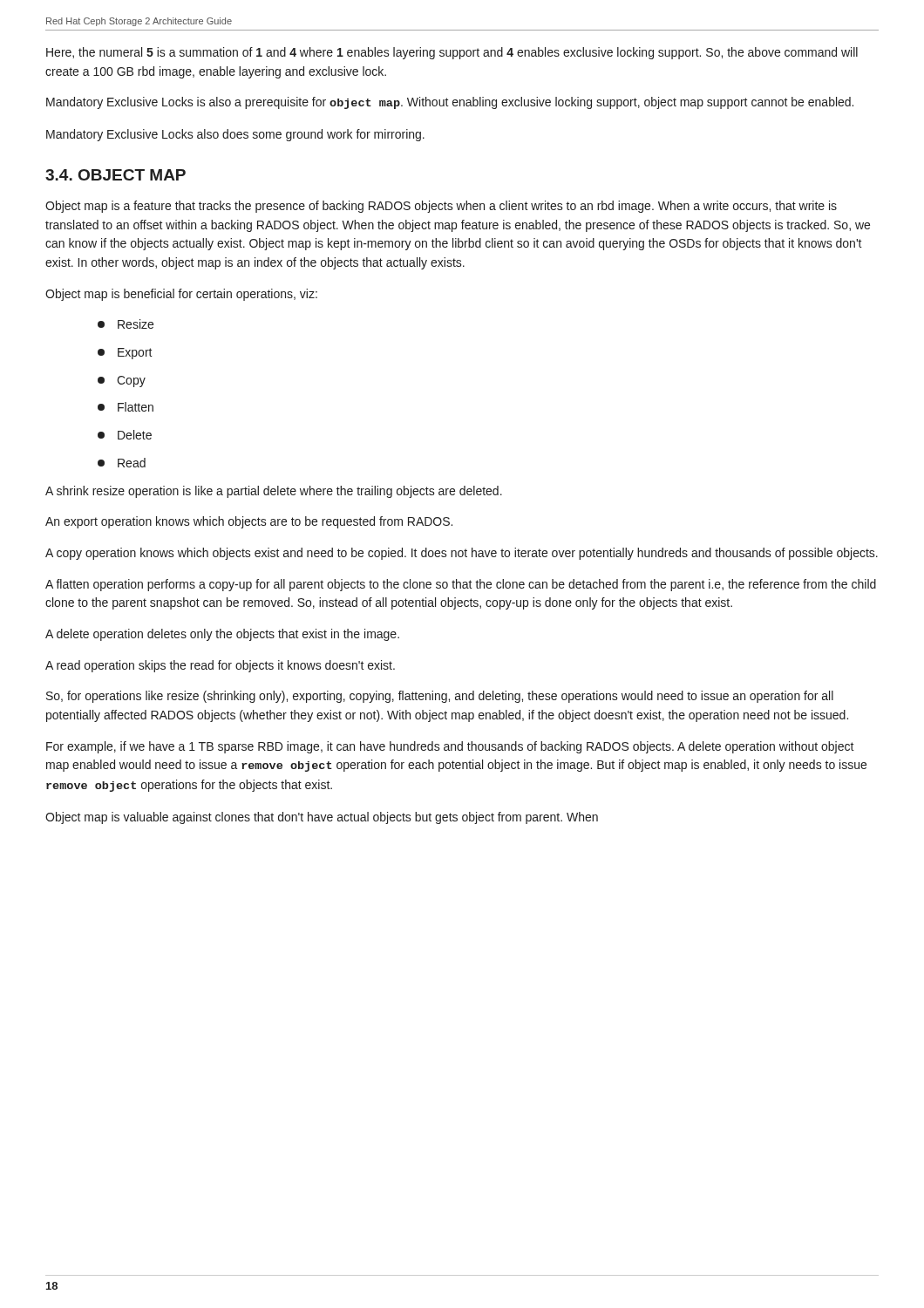The image size is (924, 1308).
Task: Find the text starting "A read operation skips the read for objects"
Action: coord(221,665)
